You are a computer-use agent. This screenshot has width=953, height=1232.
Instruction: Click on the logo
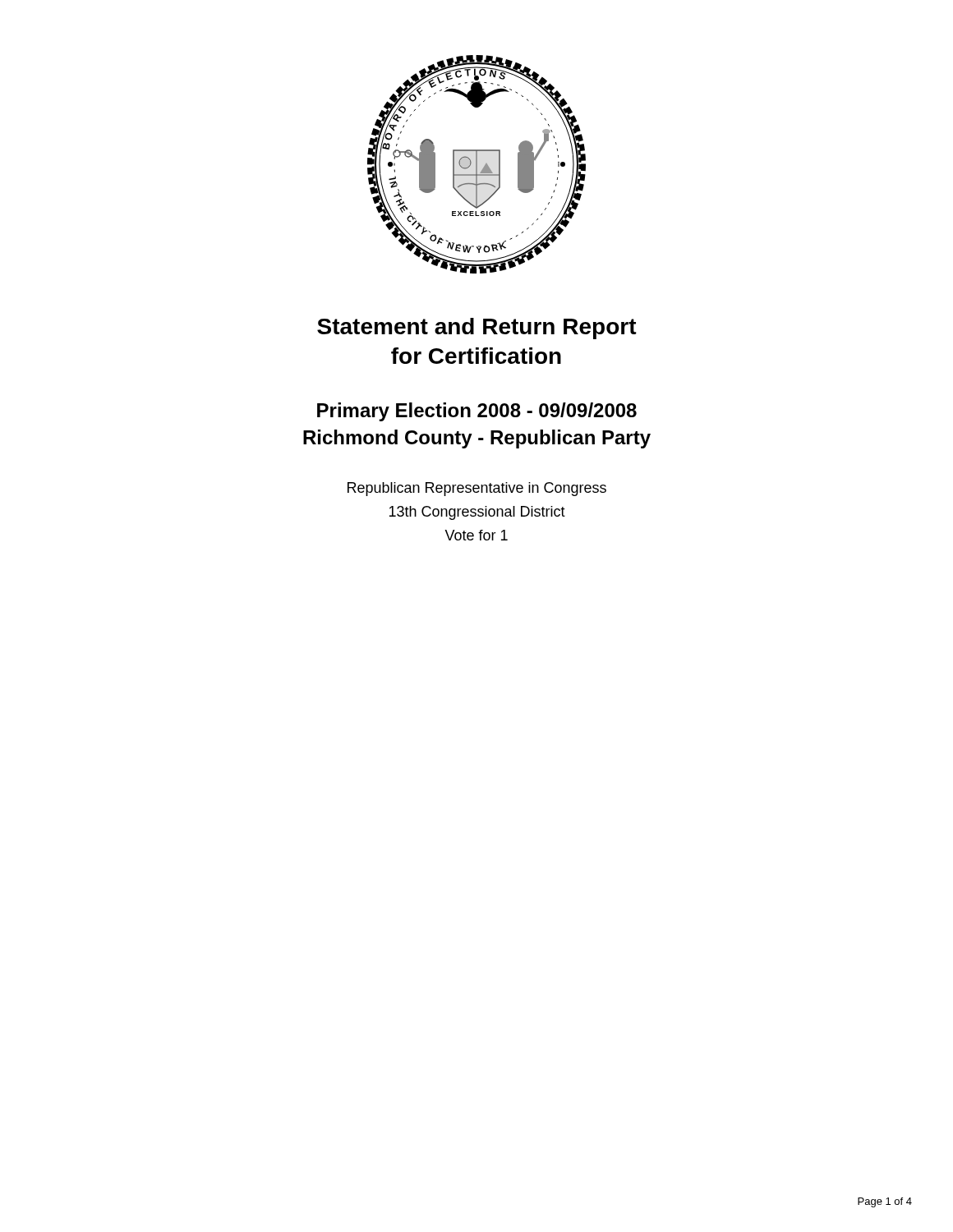476,164
